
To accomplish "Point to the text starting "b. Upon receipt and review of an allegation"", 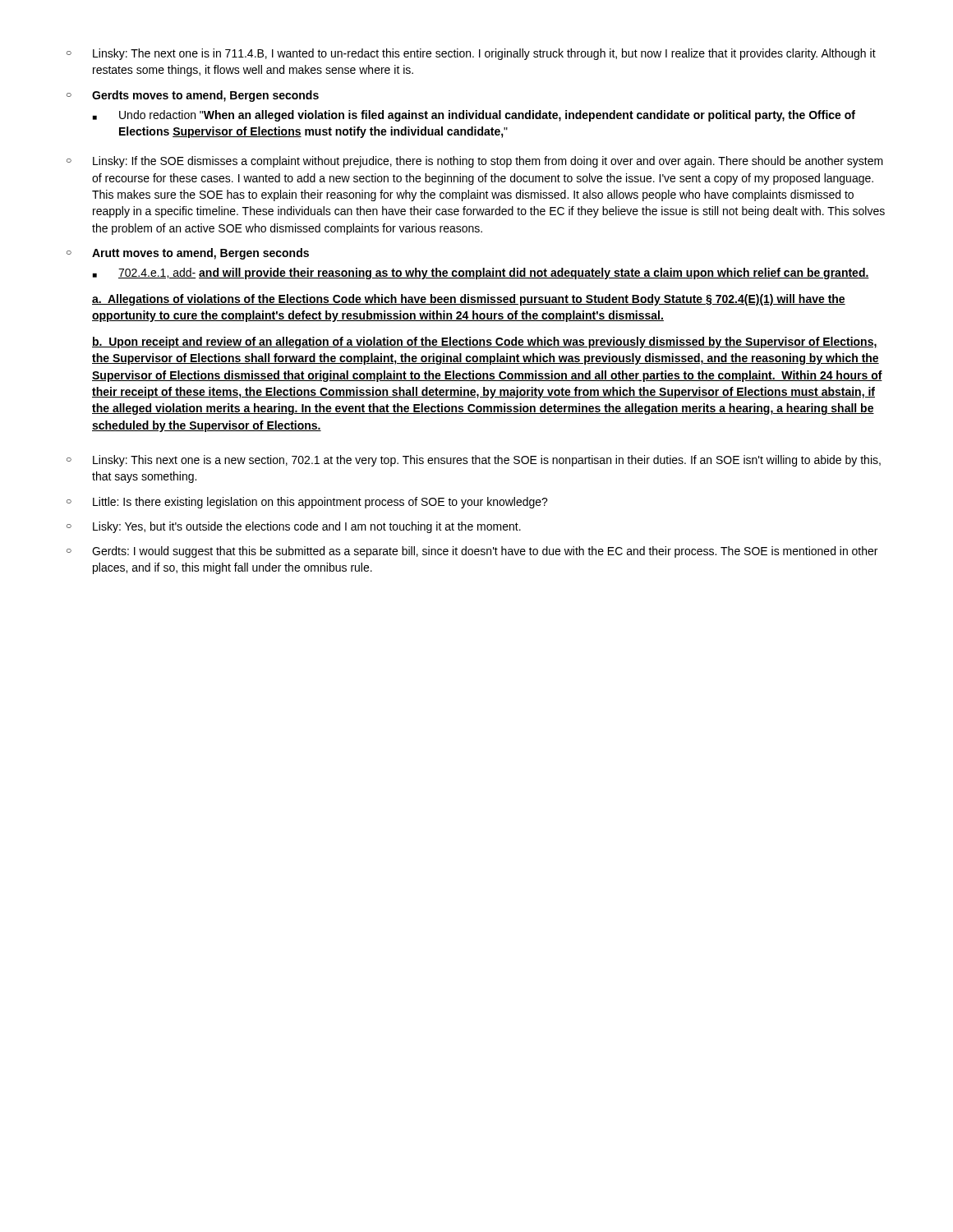I will click(487, 383).
